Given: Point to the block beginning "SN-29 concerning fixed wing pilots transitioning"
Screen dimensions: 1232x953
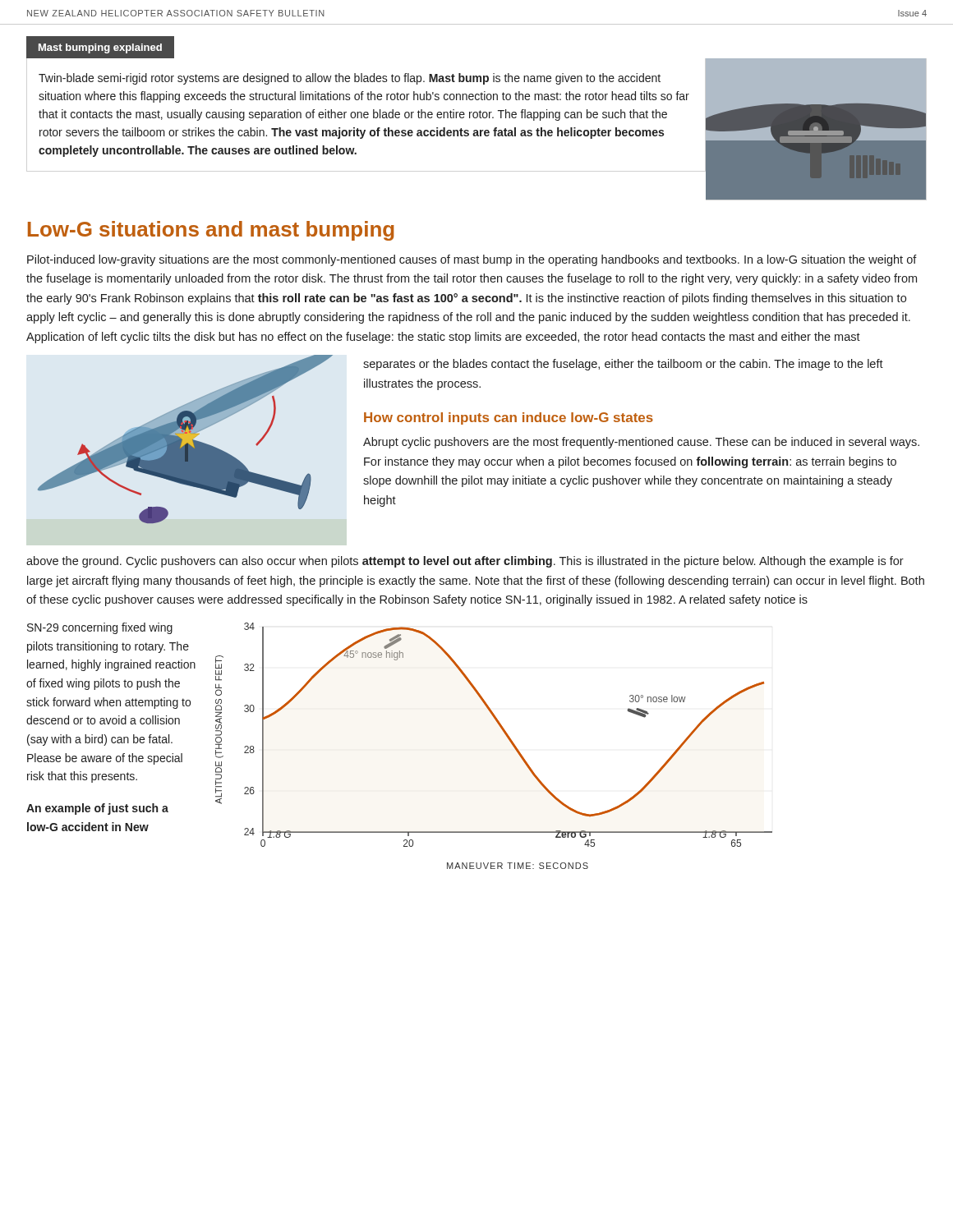Looking at the screenshot, I should (x=111, y=702).
